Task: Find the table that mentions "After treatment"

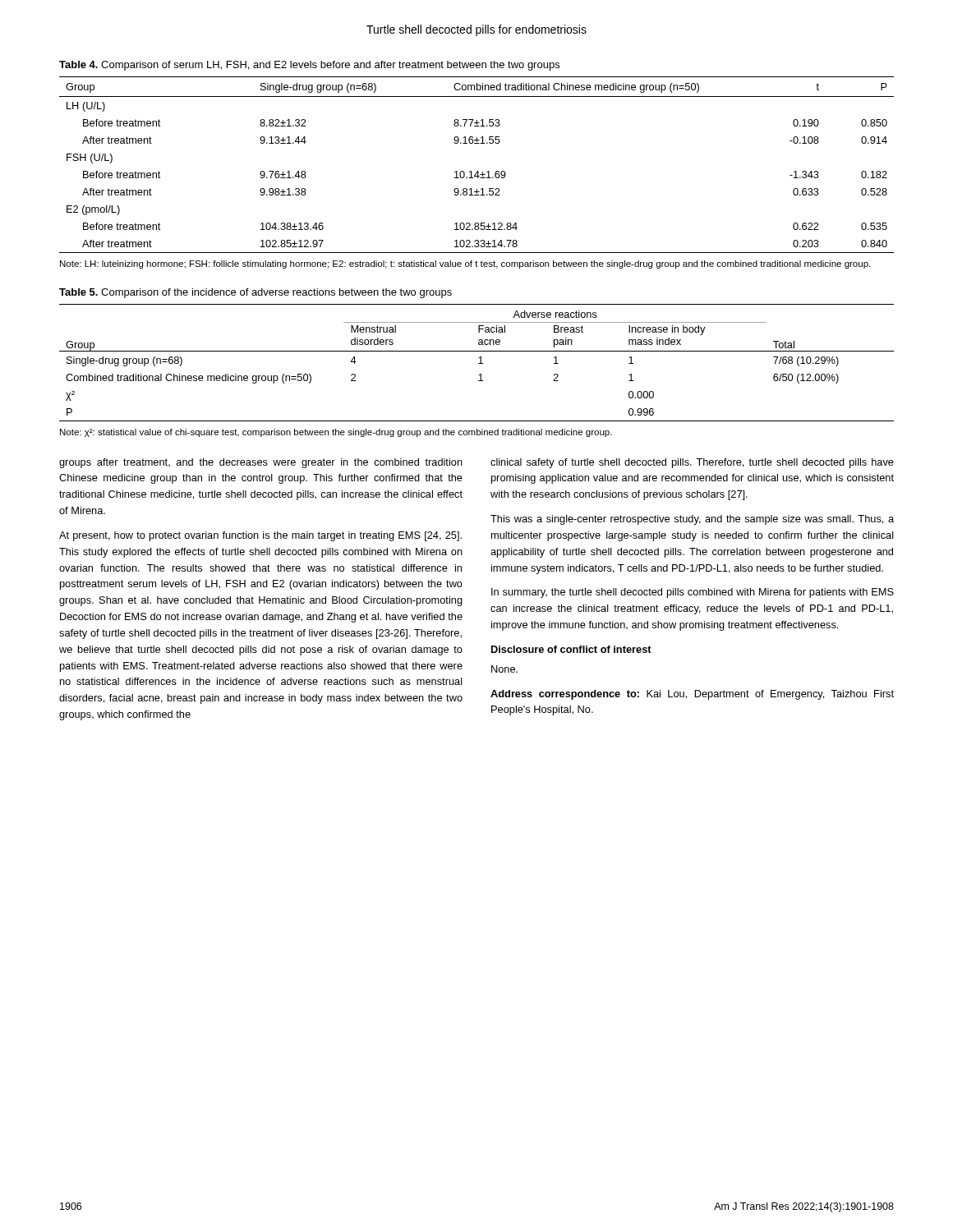Action: pos(476,165)
